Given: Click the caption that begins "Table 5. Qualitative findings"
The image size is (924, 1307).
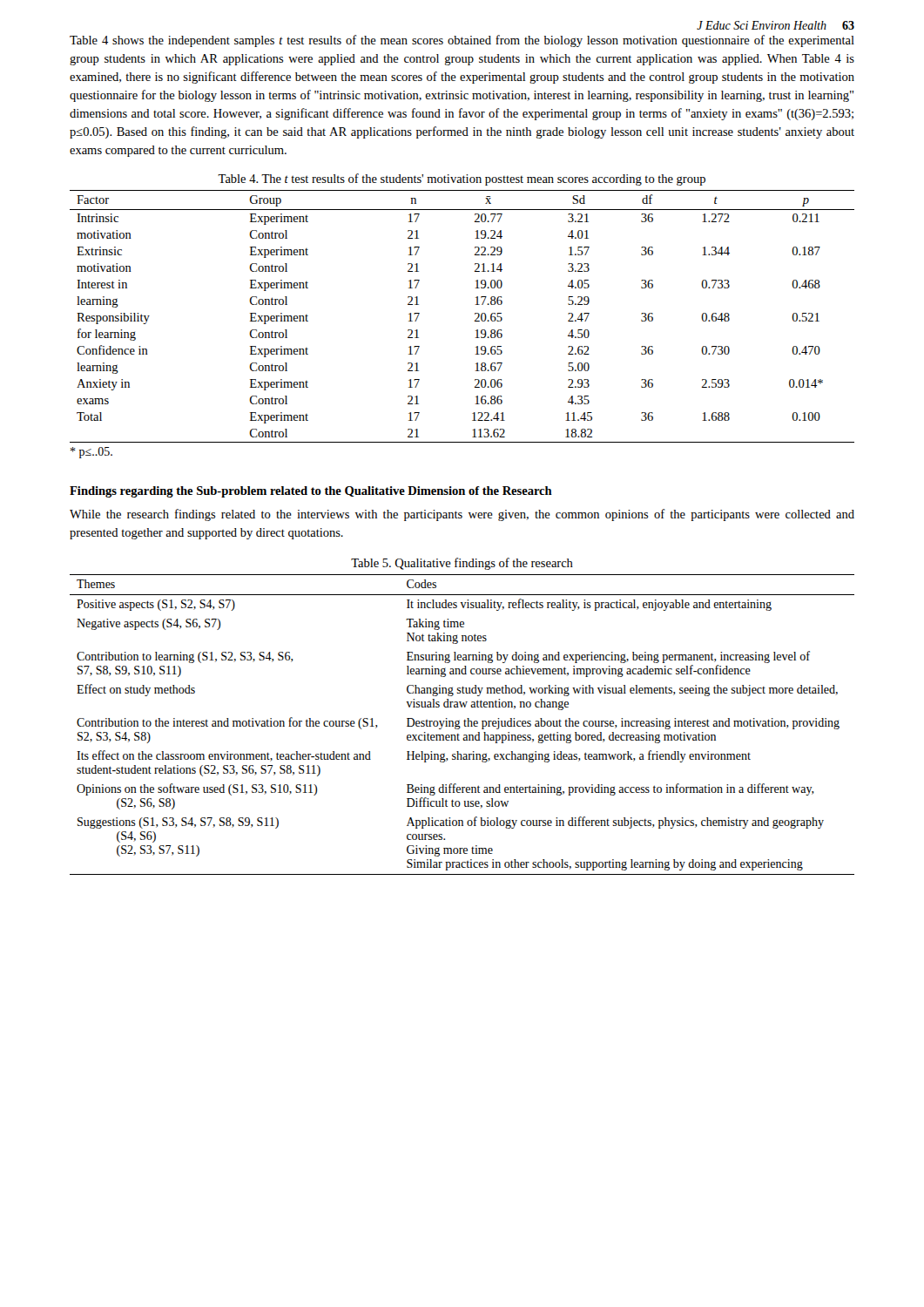Looking at the screenshot, I should (462, 563).
